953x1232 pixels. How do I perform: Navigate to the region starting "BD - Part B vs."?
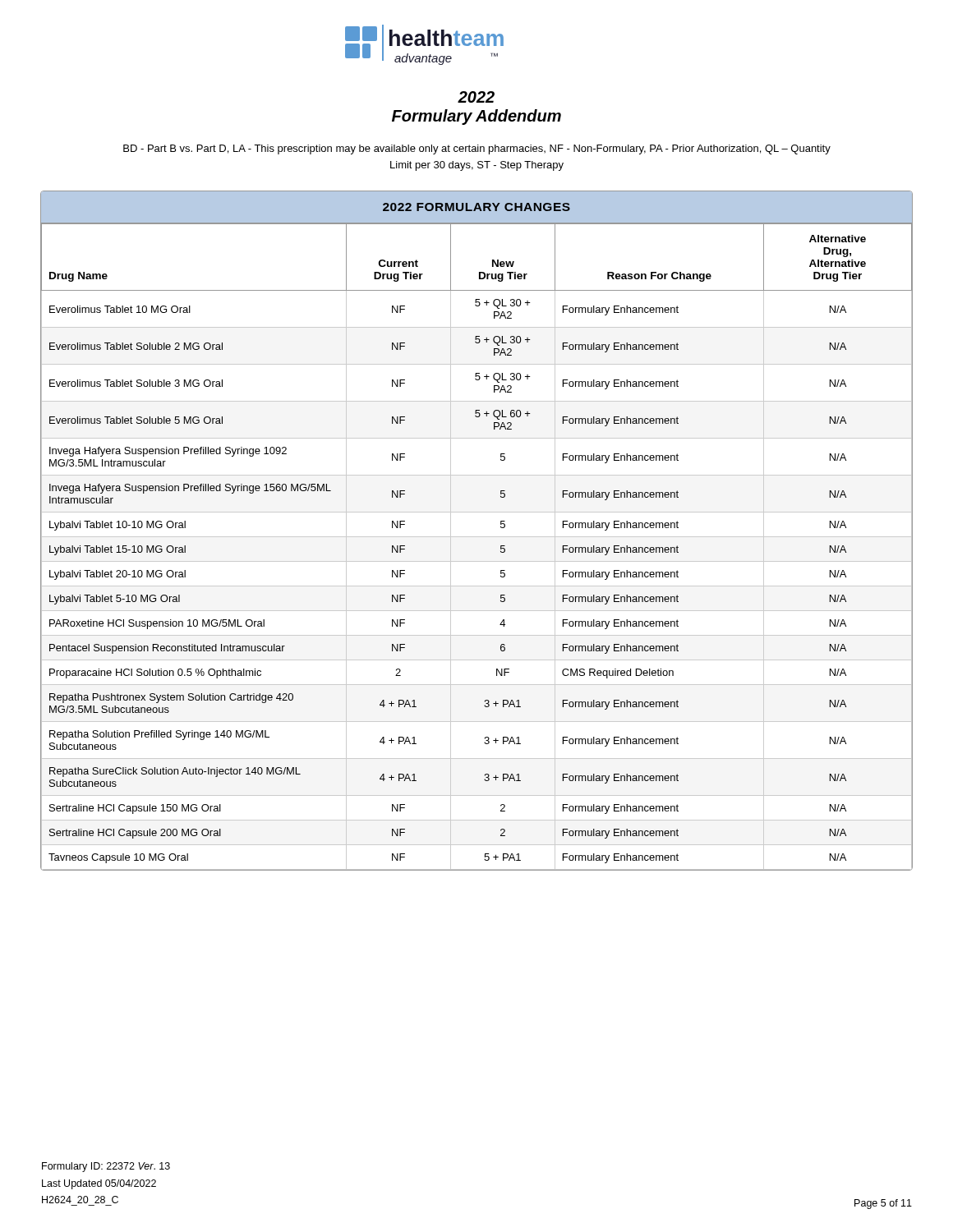click(x=476, y=156)
